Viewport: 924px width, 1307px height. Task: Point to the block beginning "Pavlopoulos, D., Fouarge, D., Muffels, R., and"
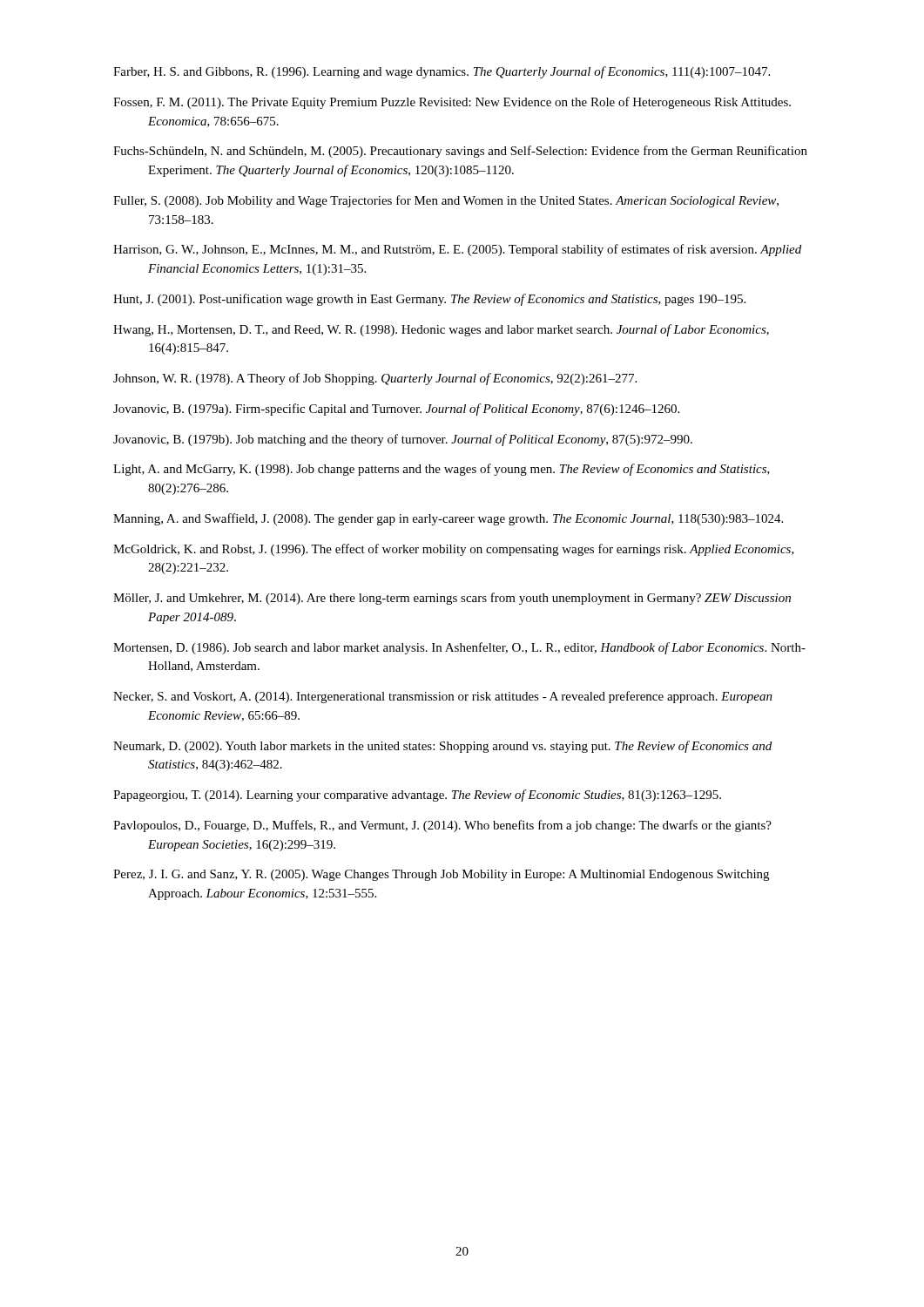[442, 834]
